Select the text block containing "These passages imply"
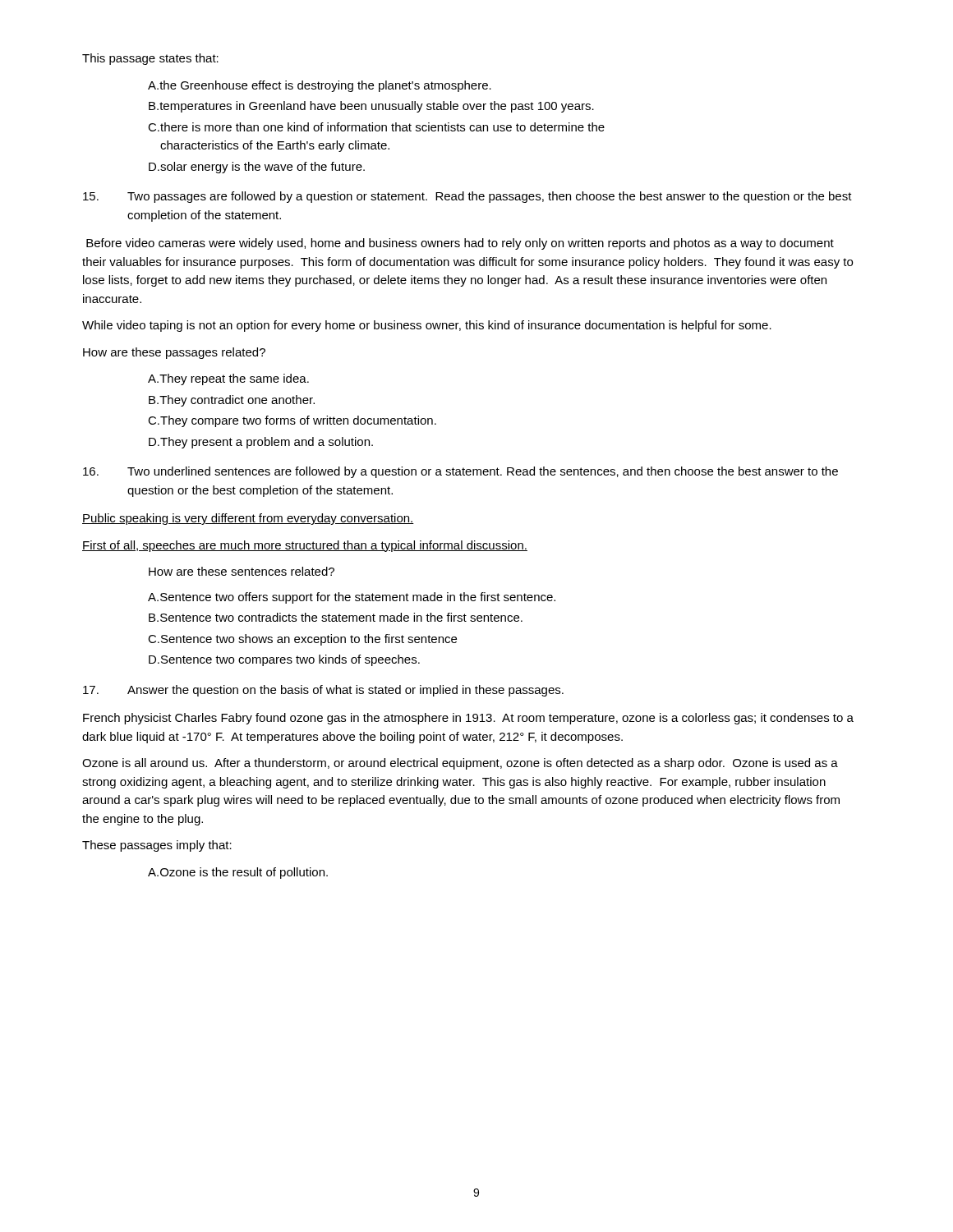Viewport: 953px width, 1232px height. pyautogui.click(x=157, y=845)
